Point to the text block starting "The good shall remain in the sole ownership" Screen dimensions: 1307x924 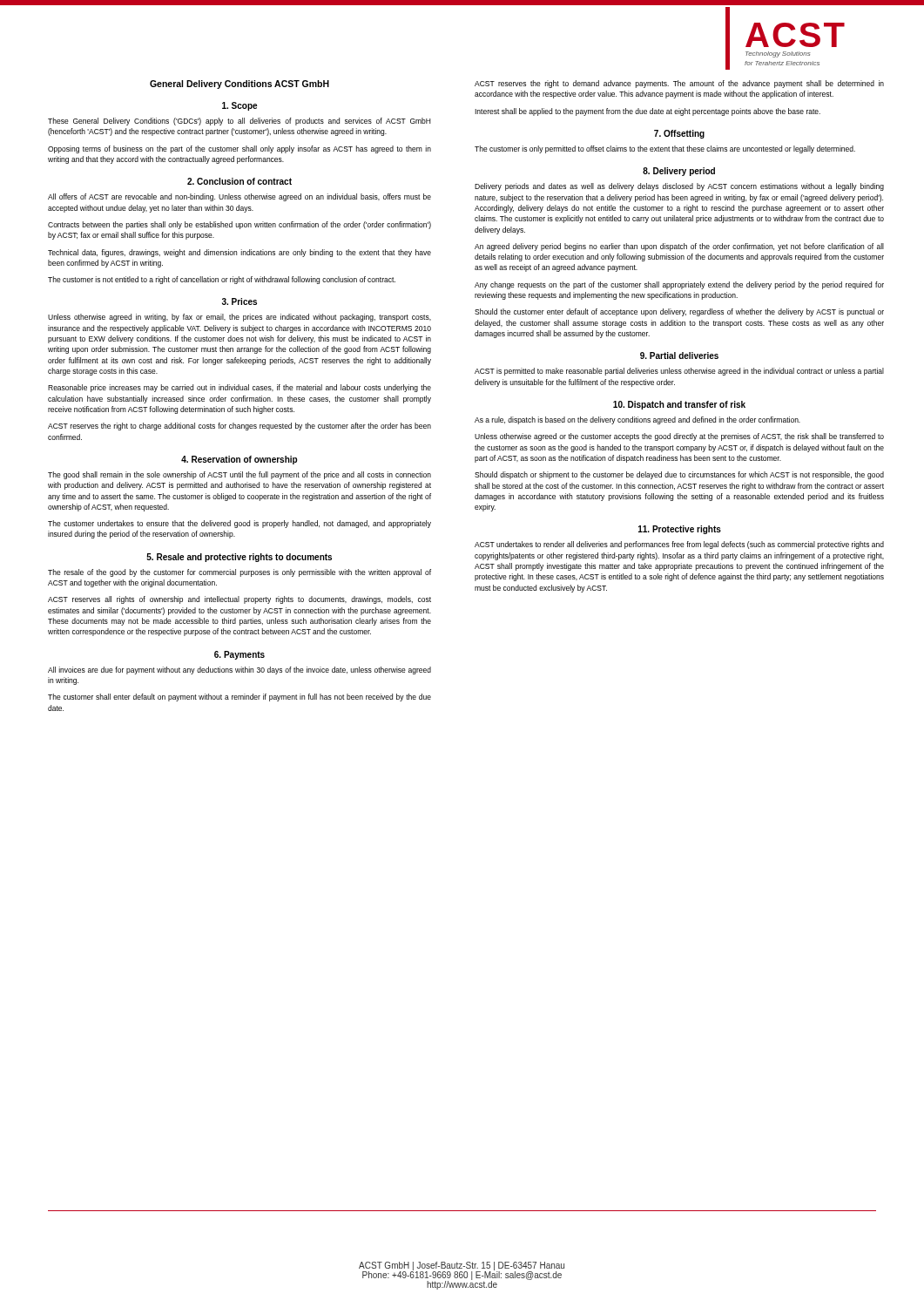[239, 491]
